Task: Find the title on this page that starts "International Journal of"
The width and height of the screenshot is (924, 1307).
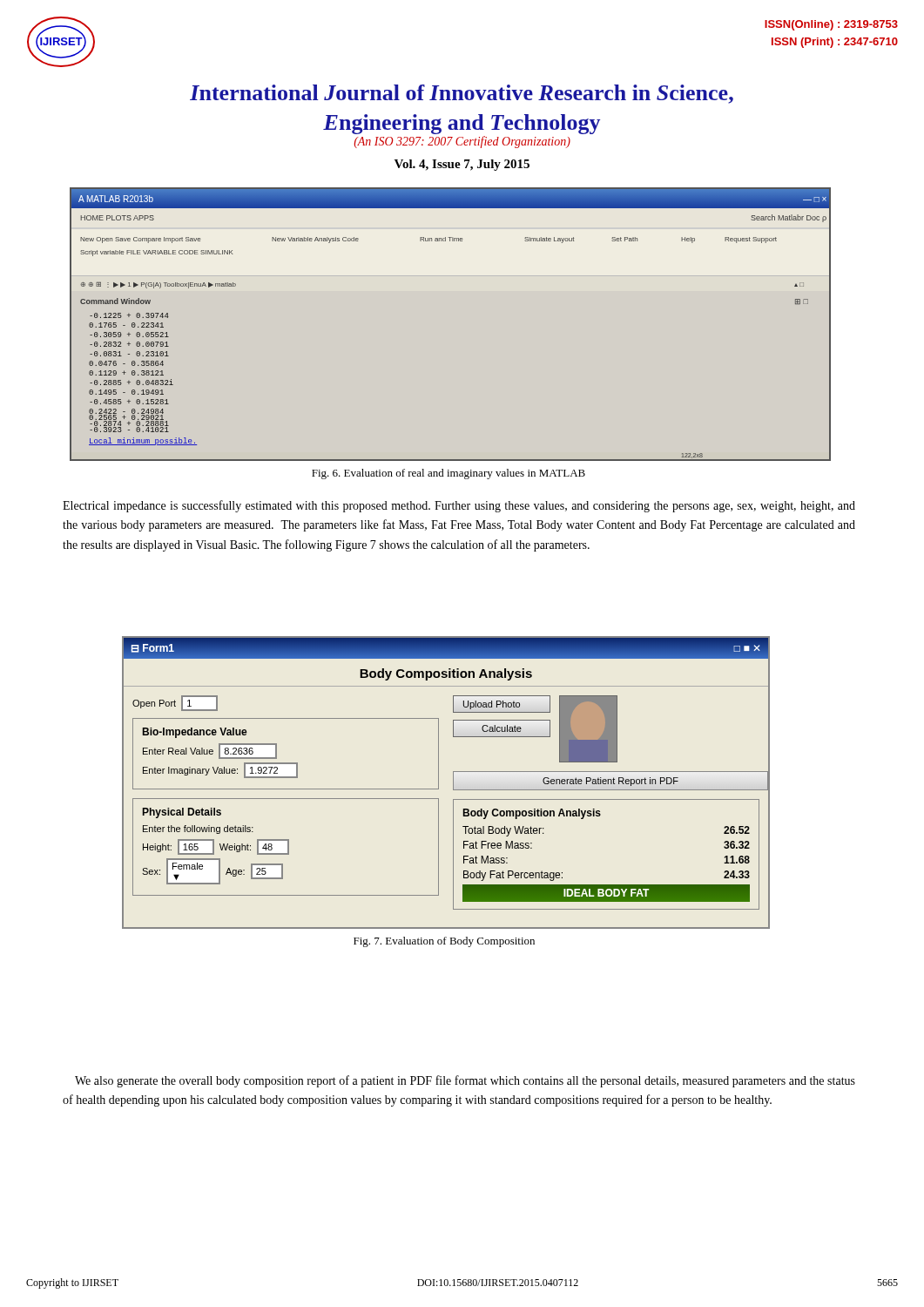Action: click(462, 108)
